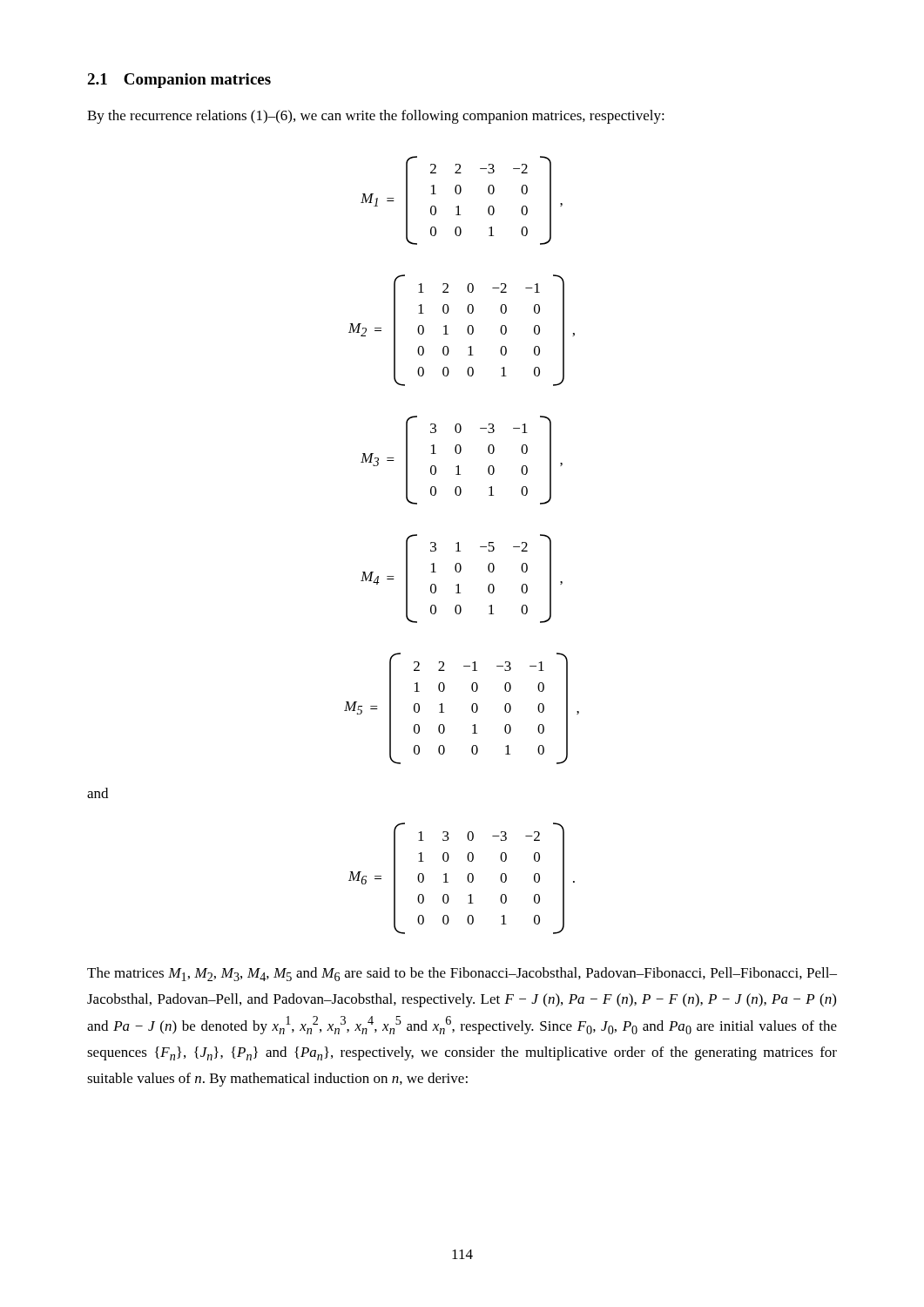Click the formula that begins "M1 = 22−3−2 1000 0100"
The width and height of the screenshot is (924, 1307).
[x=462, y=200]
